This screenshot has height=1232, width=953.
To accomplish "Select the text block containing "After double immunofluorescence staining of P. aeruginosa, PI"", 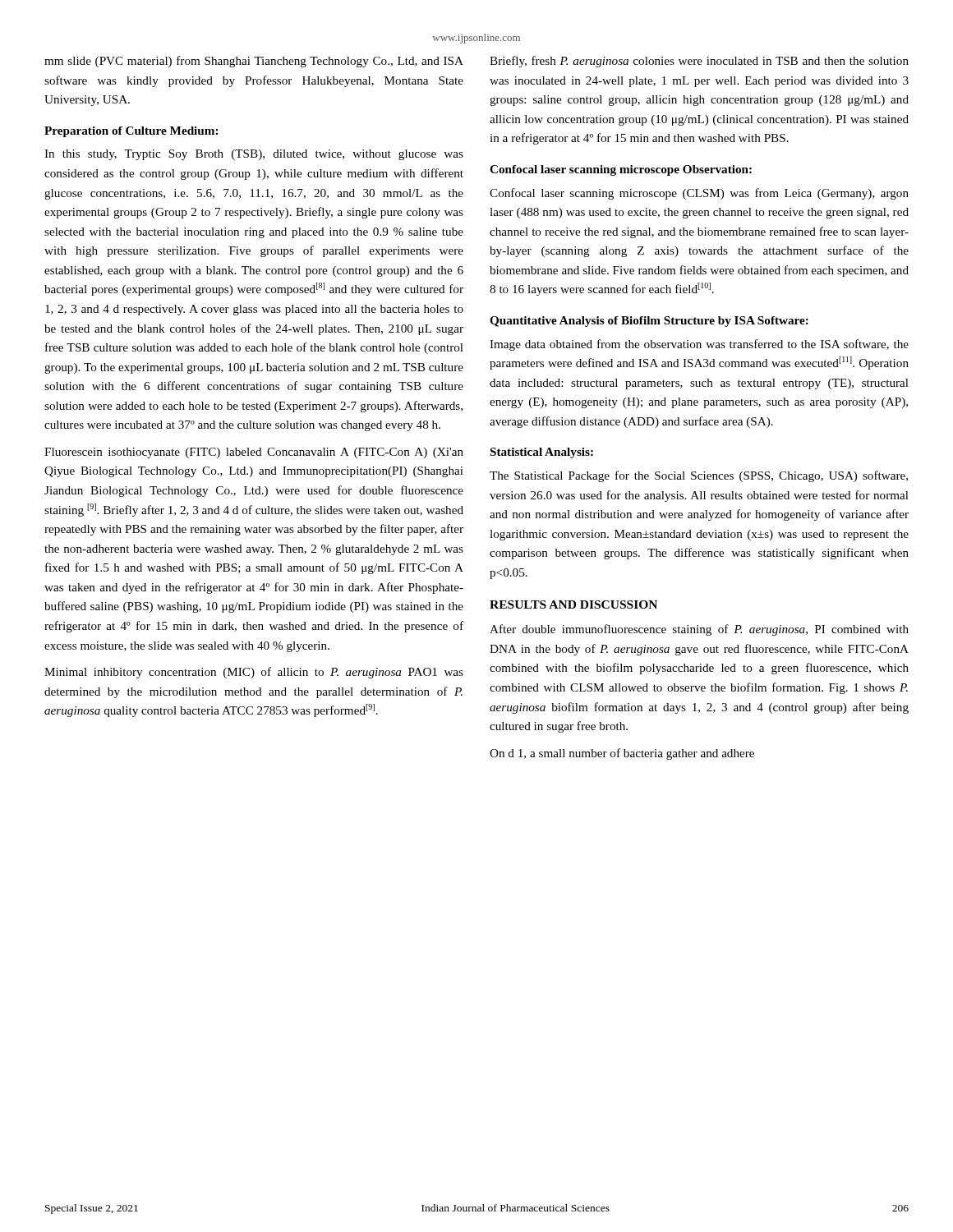I will (699, 691).
